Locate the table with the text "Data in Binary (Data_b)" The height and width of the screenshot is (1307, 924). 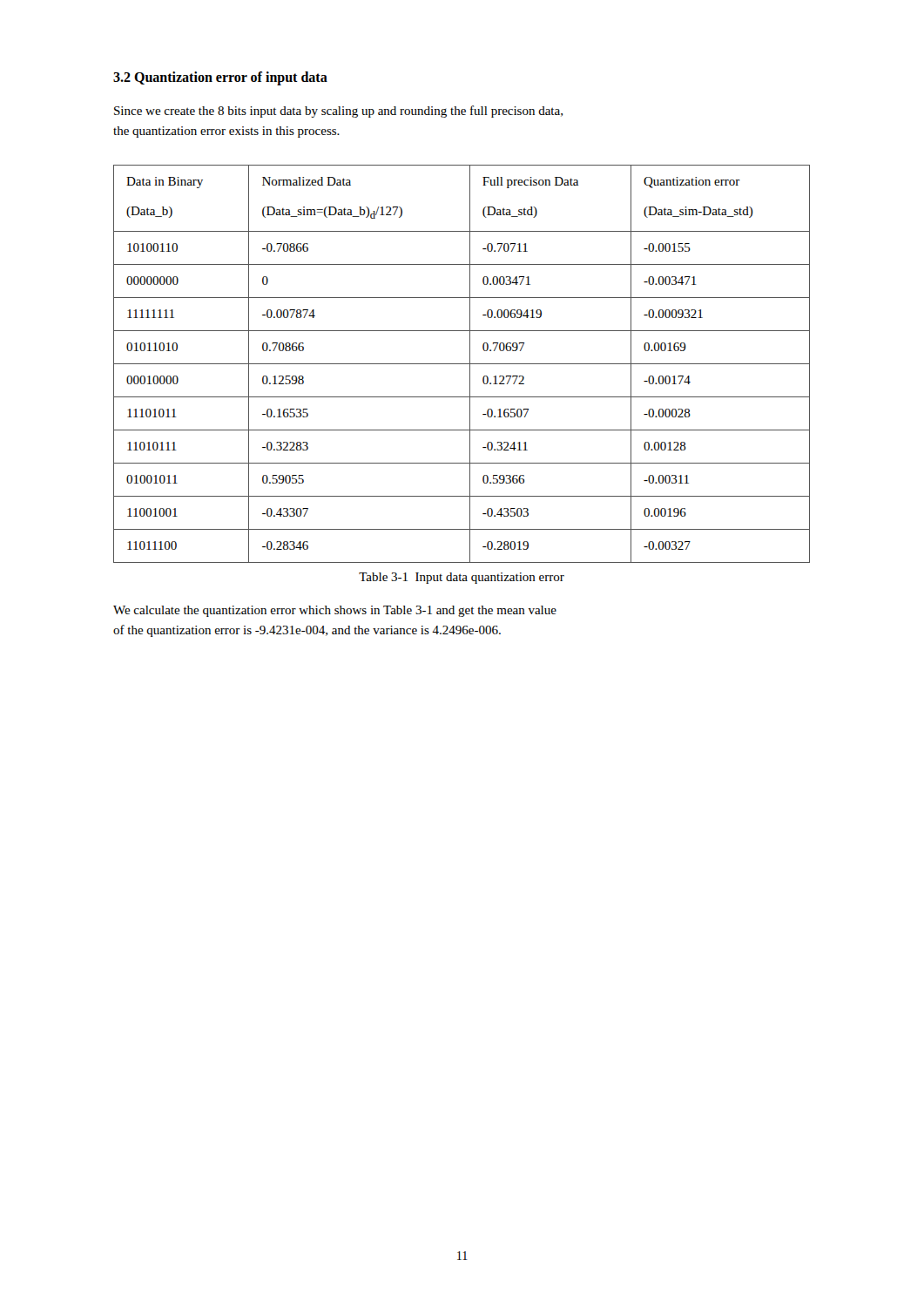pyautogui.click(x=462, y=364)
